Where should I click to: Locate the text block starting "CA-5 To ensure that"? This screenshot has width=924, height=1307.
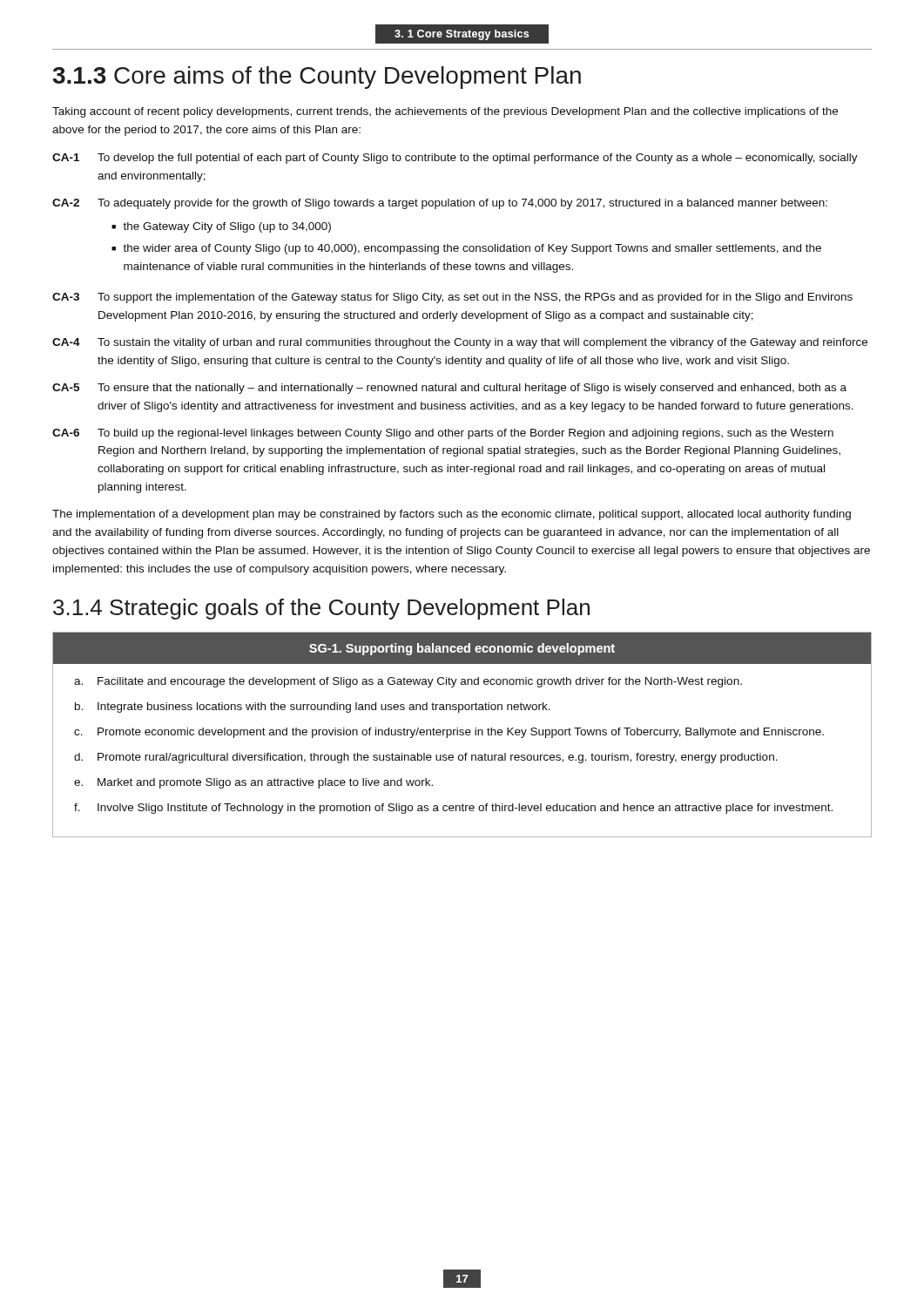click(x=462, y=397)
